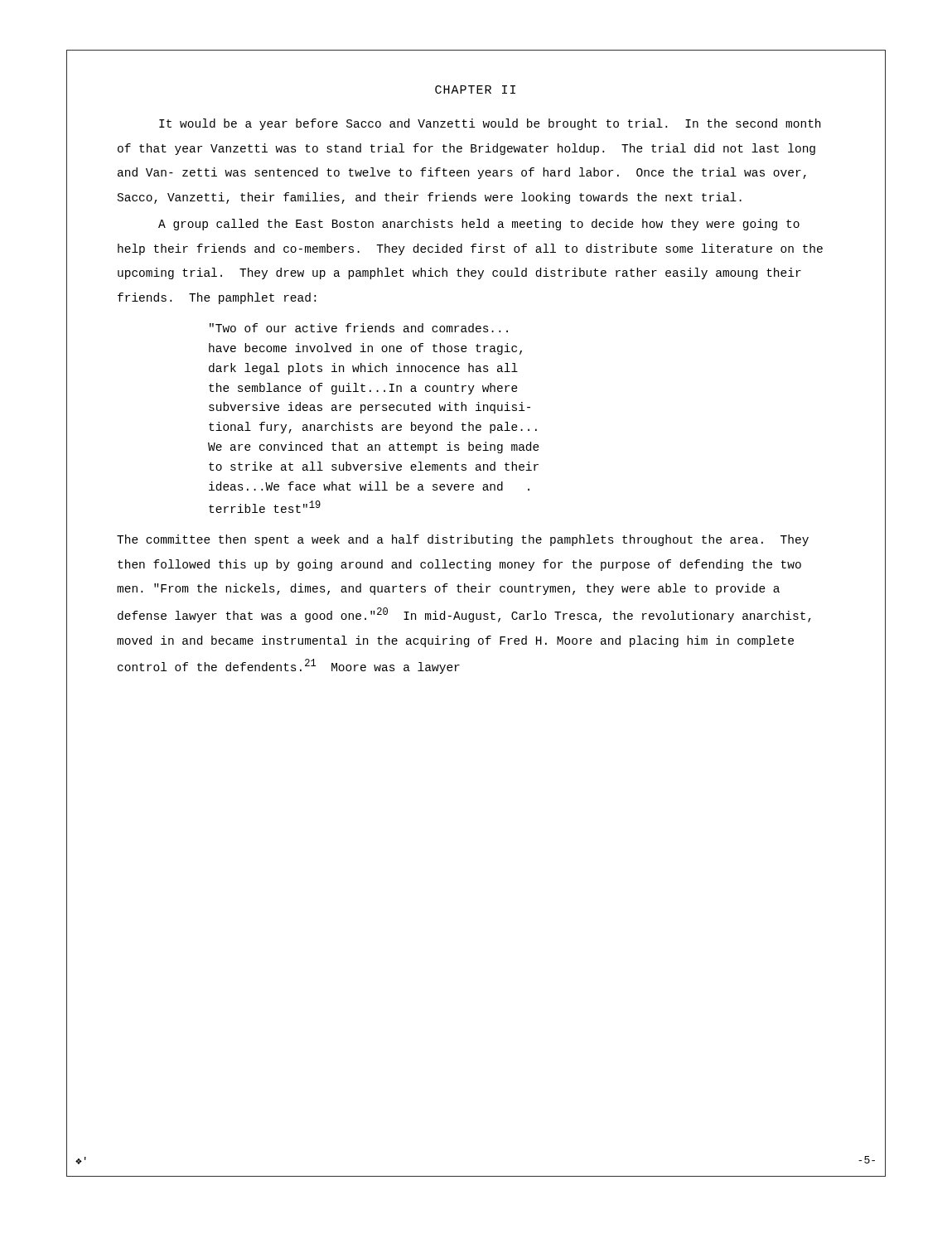952x1243 pixels.
Task: Navigate to the passage starting "It would be a year"
Action: (476, 162)
